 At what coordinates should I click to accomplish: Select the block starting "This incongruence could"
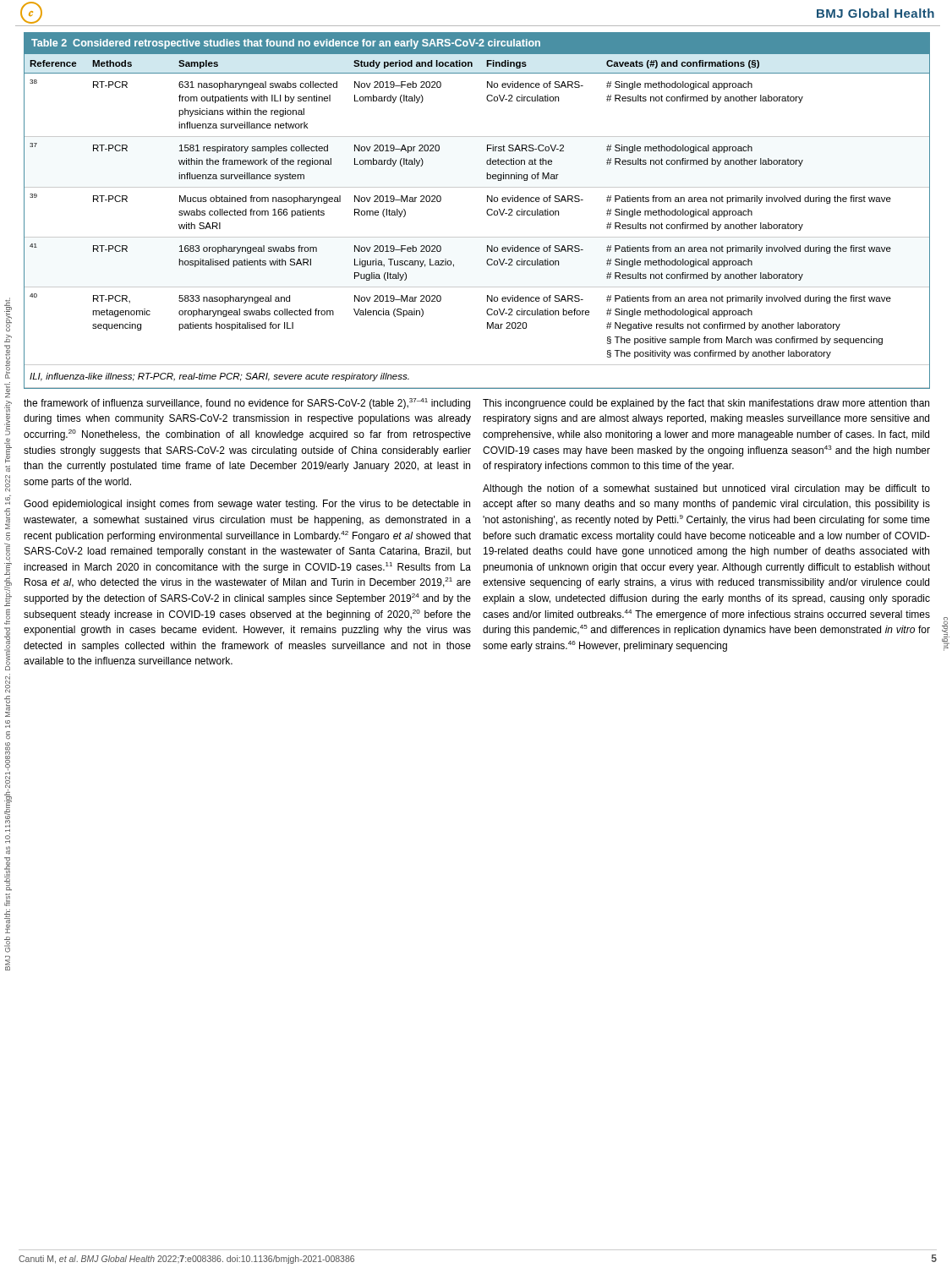[706, 525]
